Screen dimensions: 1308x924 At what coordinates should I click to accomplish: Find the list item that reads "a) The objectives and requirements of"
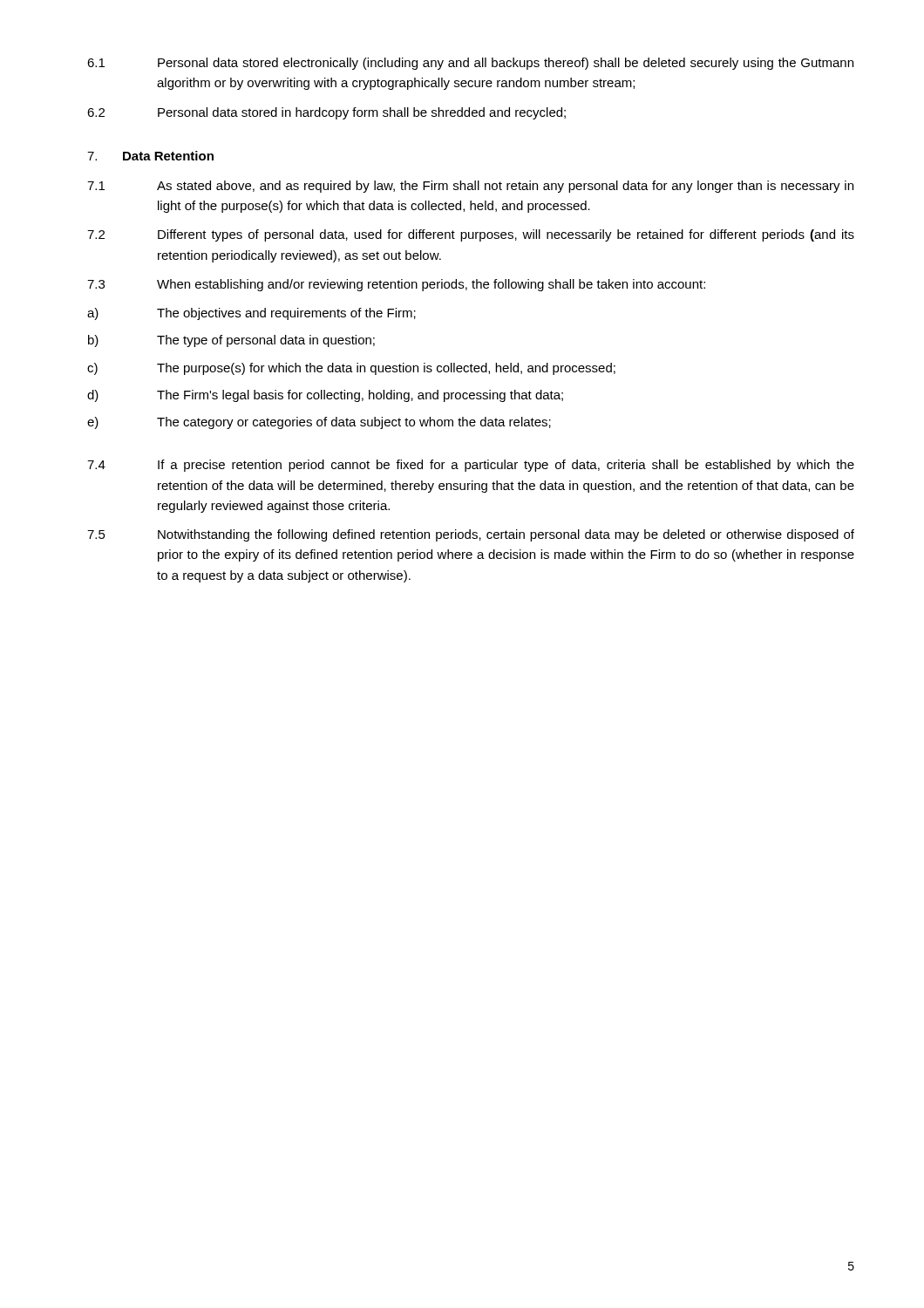(x=251, y=314)
